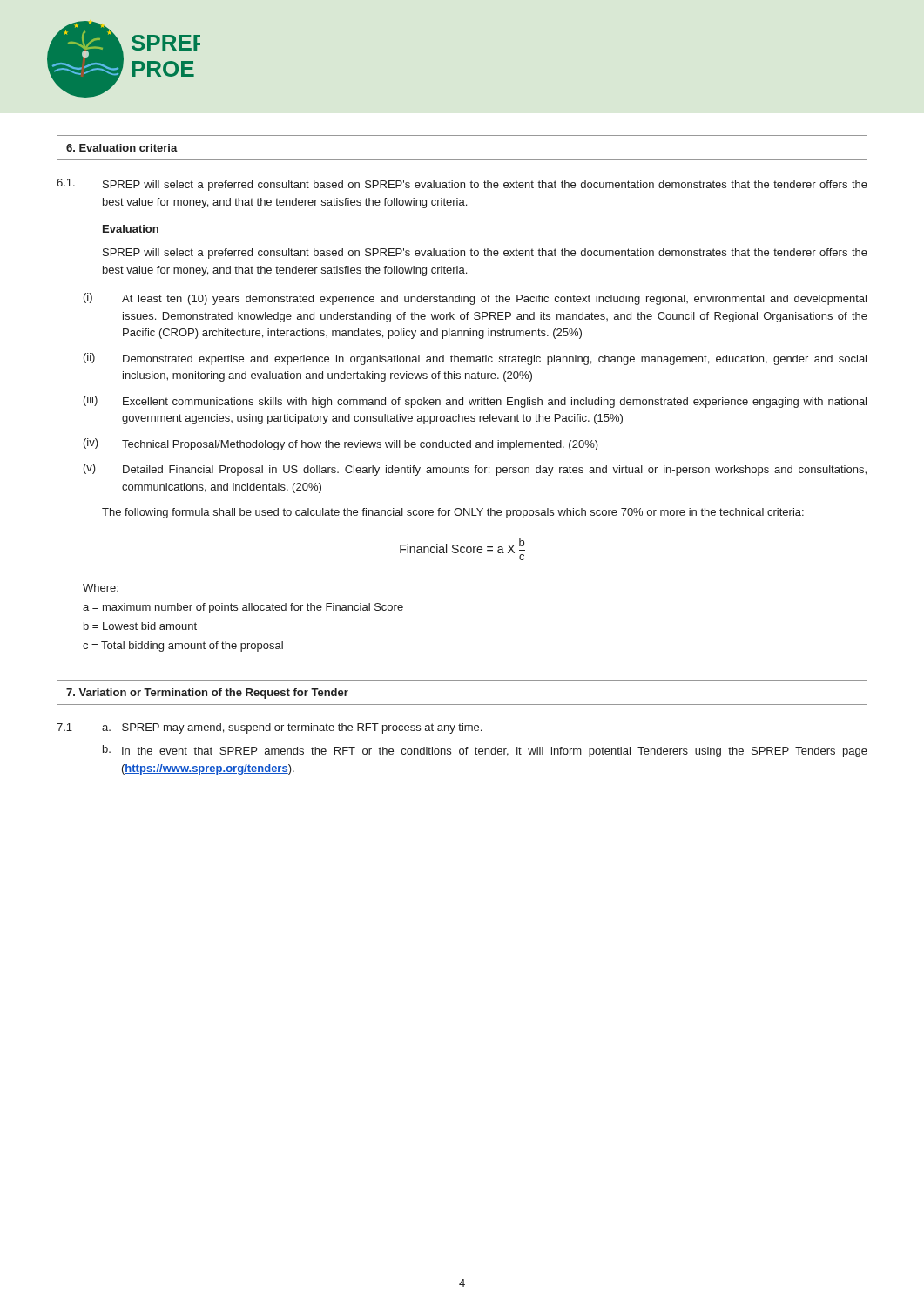Click the passage that begins "Where: a = maximum number of points allocated"
The width and height of the screenshot is (924, 1307).
pyautogui.click(x=243, y=617)
